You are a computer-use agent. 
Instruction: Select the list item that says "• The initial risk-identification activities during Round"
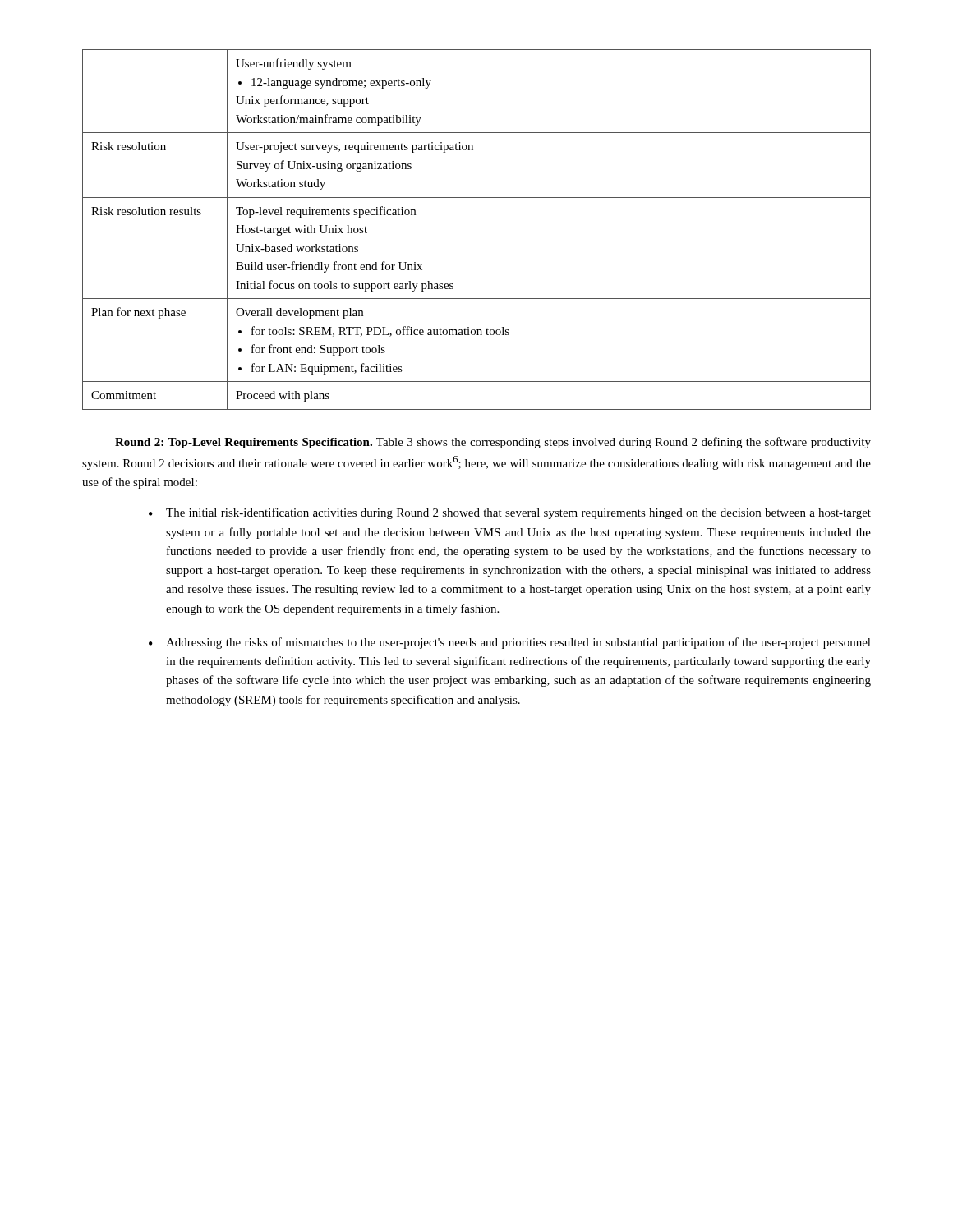[509, 561]
